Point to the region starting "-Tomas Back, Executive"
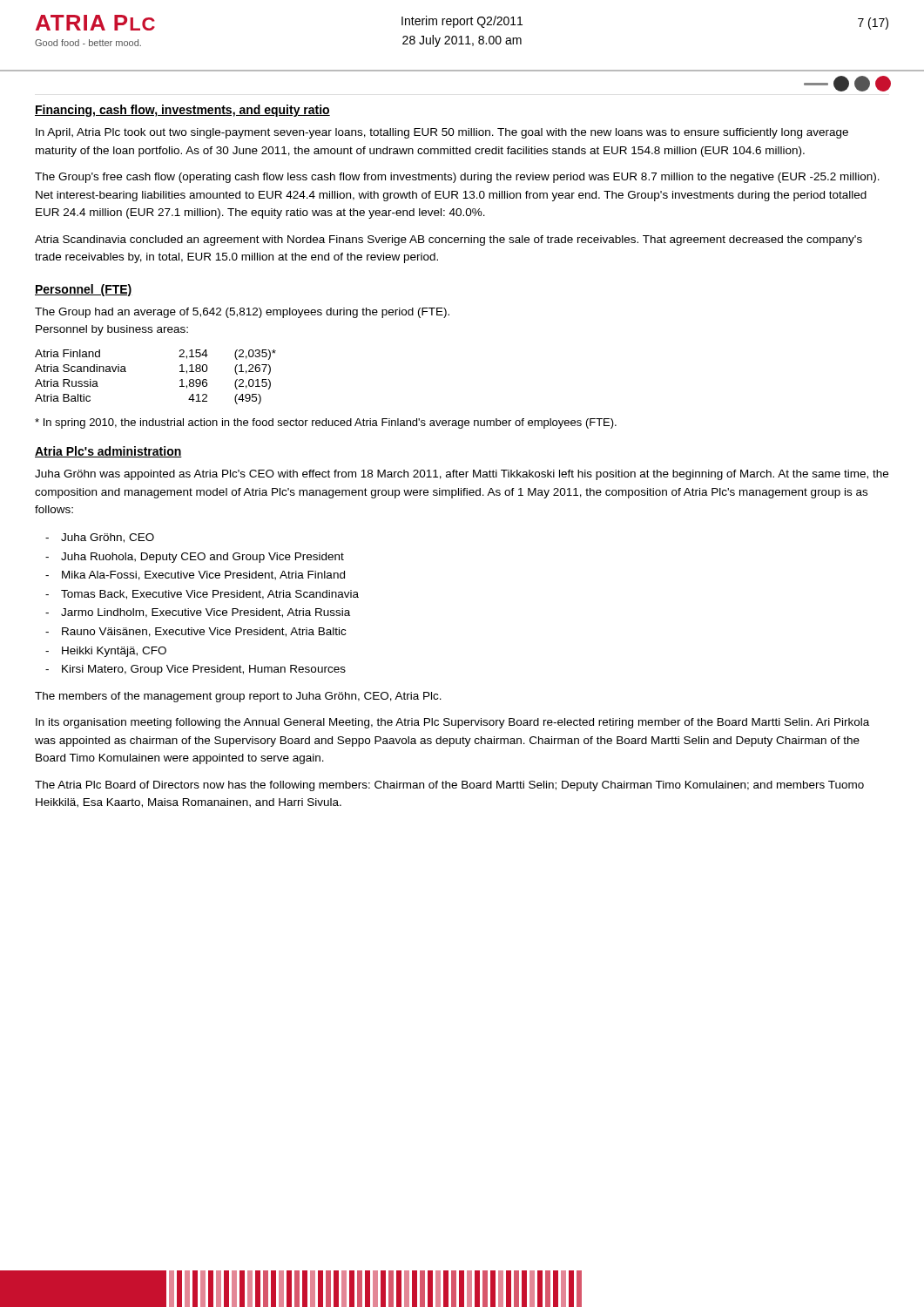924x1307 pixels. tap(210, 594)
